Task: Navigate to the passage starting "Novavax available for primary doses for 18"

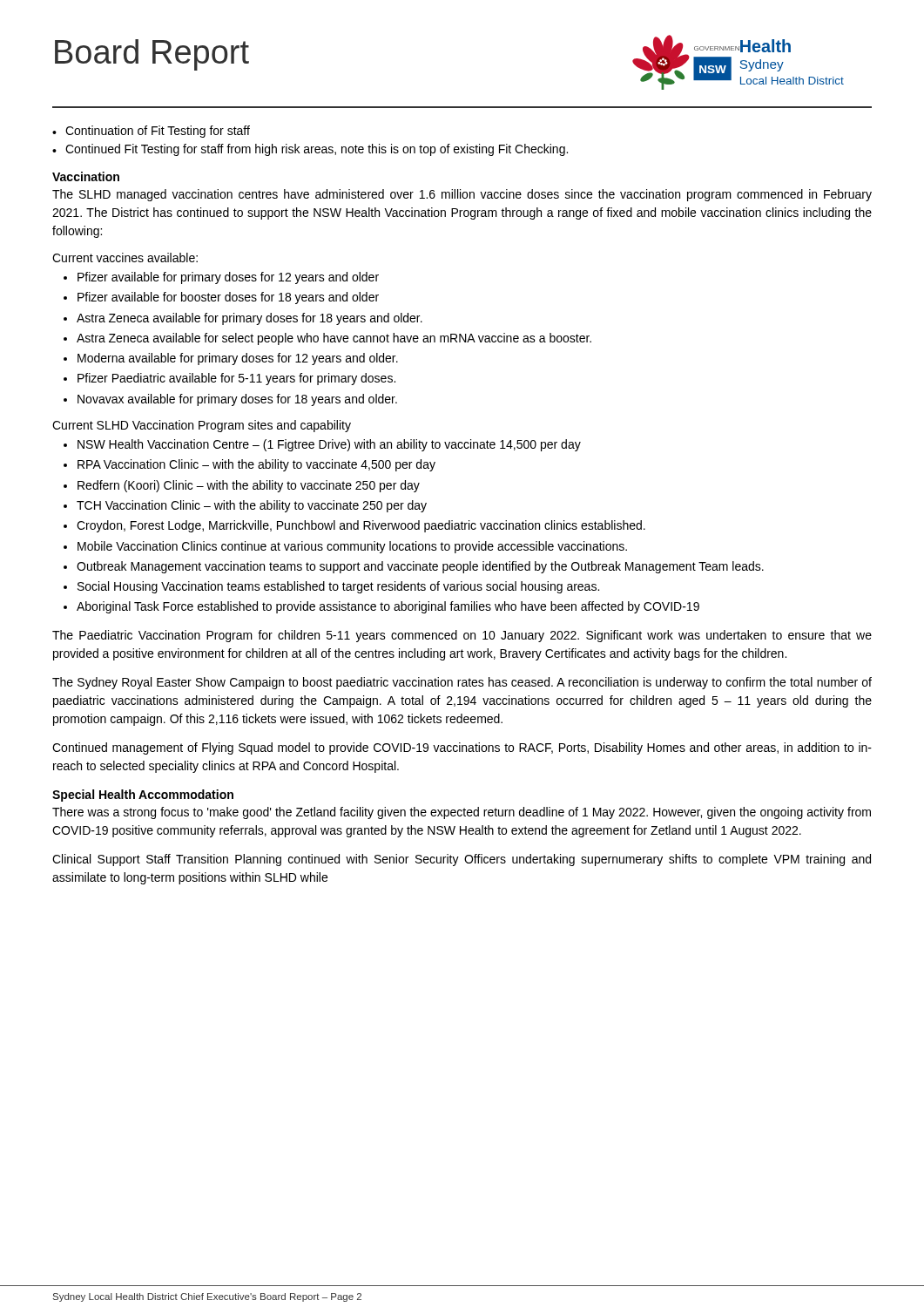Action: (x=237, y=399)
